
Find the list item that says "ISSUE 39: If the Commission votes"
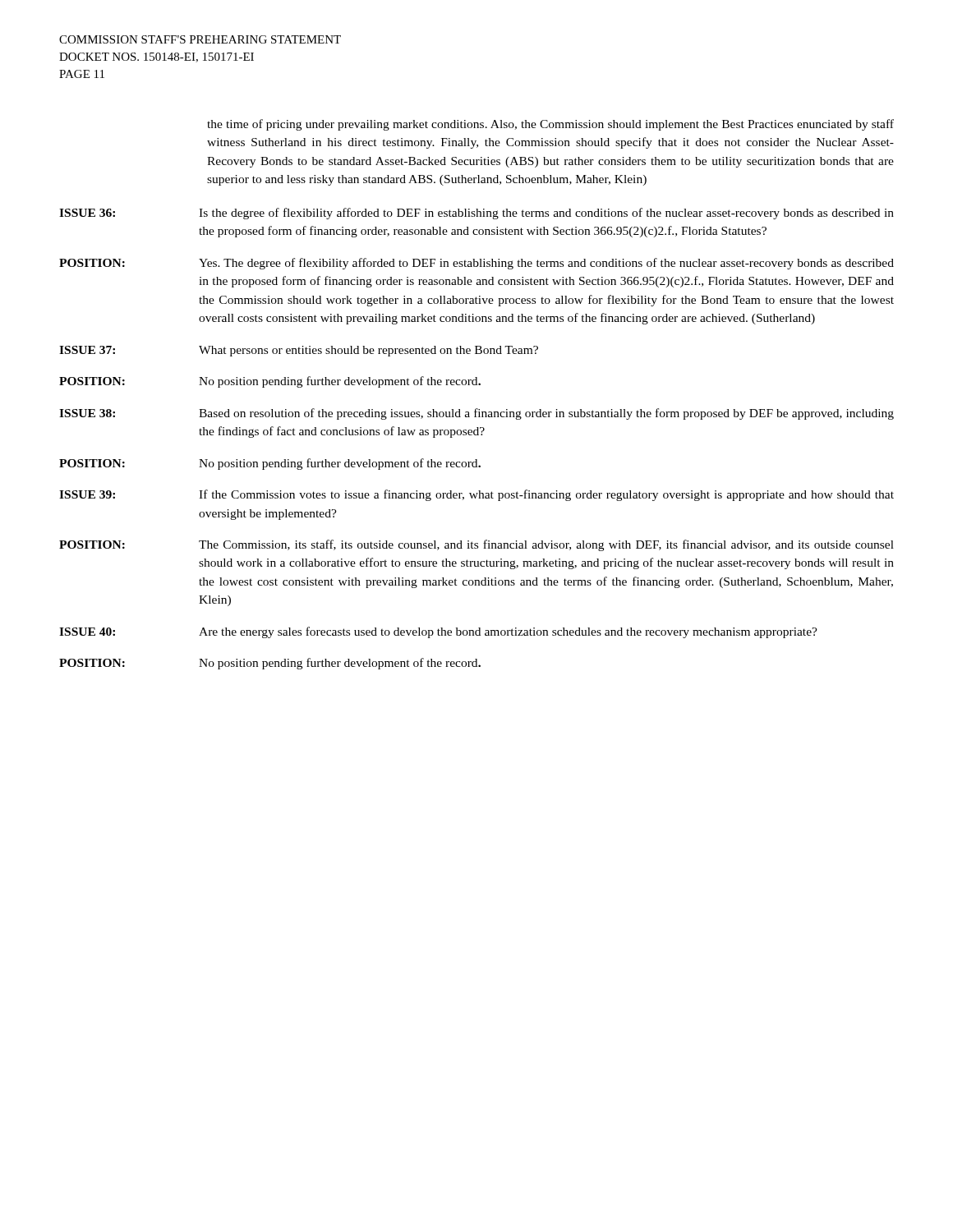tap(476, 504)
